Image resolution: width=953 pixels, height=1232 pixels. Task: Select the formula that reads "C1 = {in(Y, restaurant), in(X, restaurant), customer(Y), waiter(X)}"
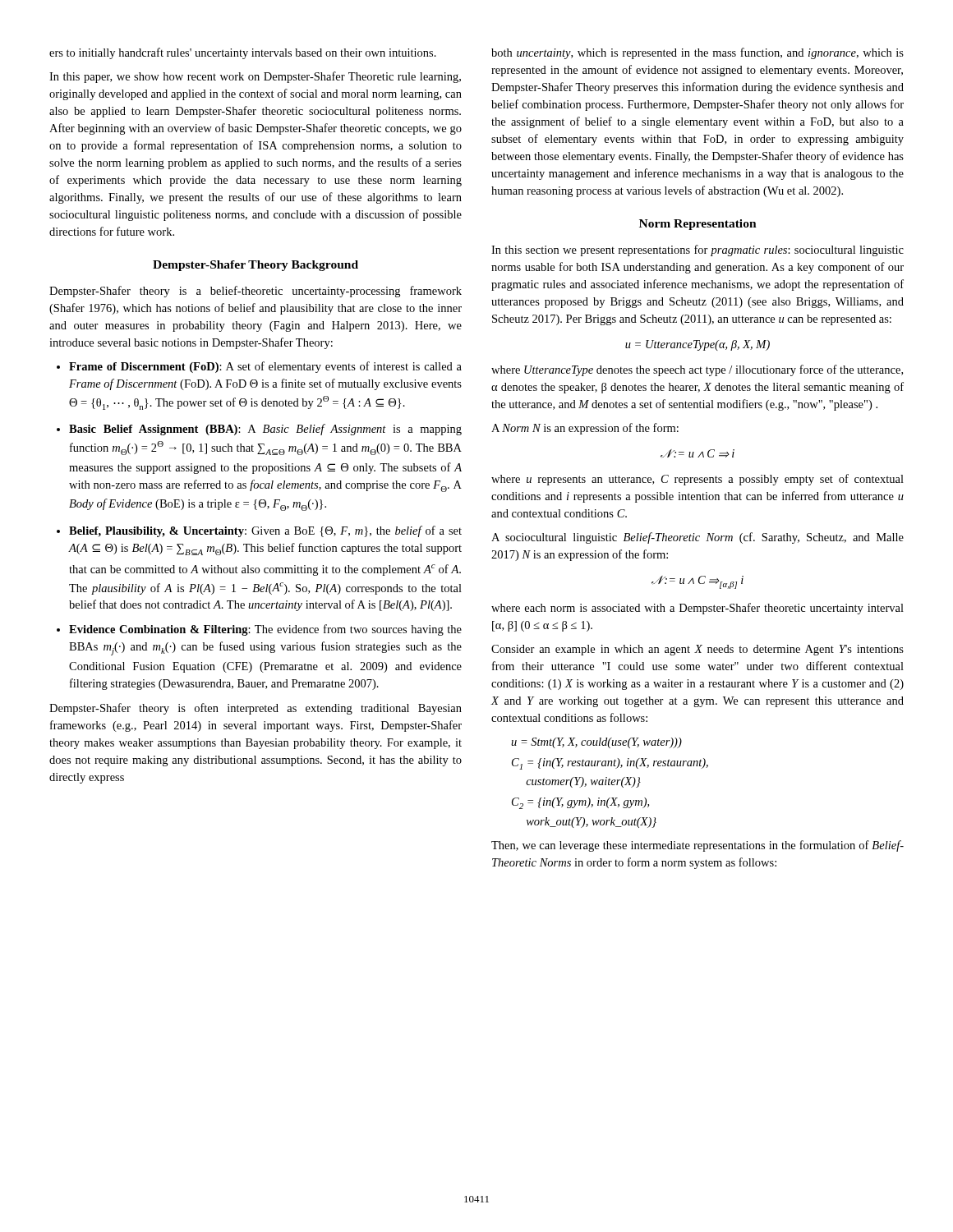tap(610, 772)
